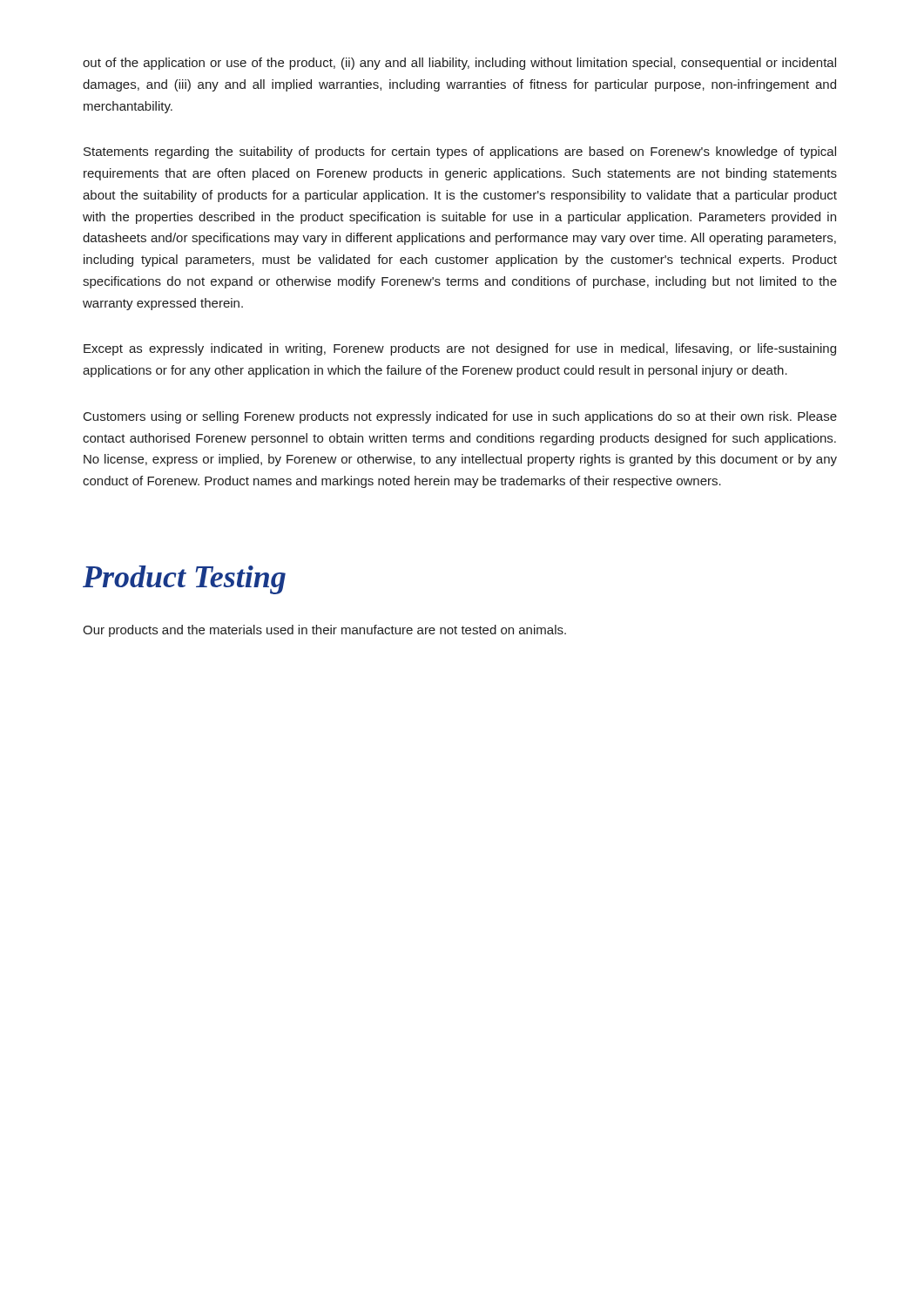
Task: Click where it says "Product Testing"
Action: pyautogui.click(x=184, y=577)
